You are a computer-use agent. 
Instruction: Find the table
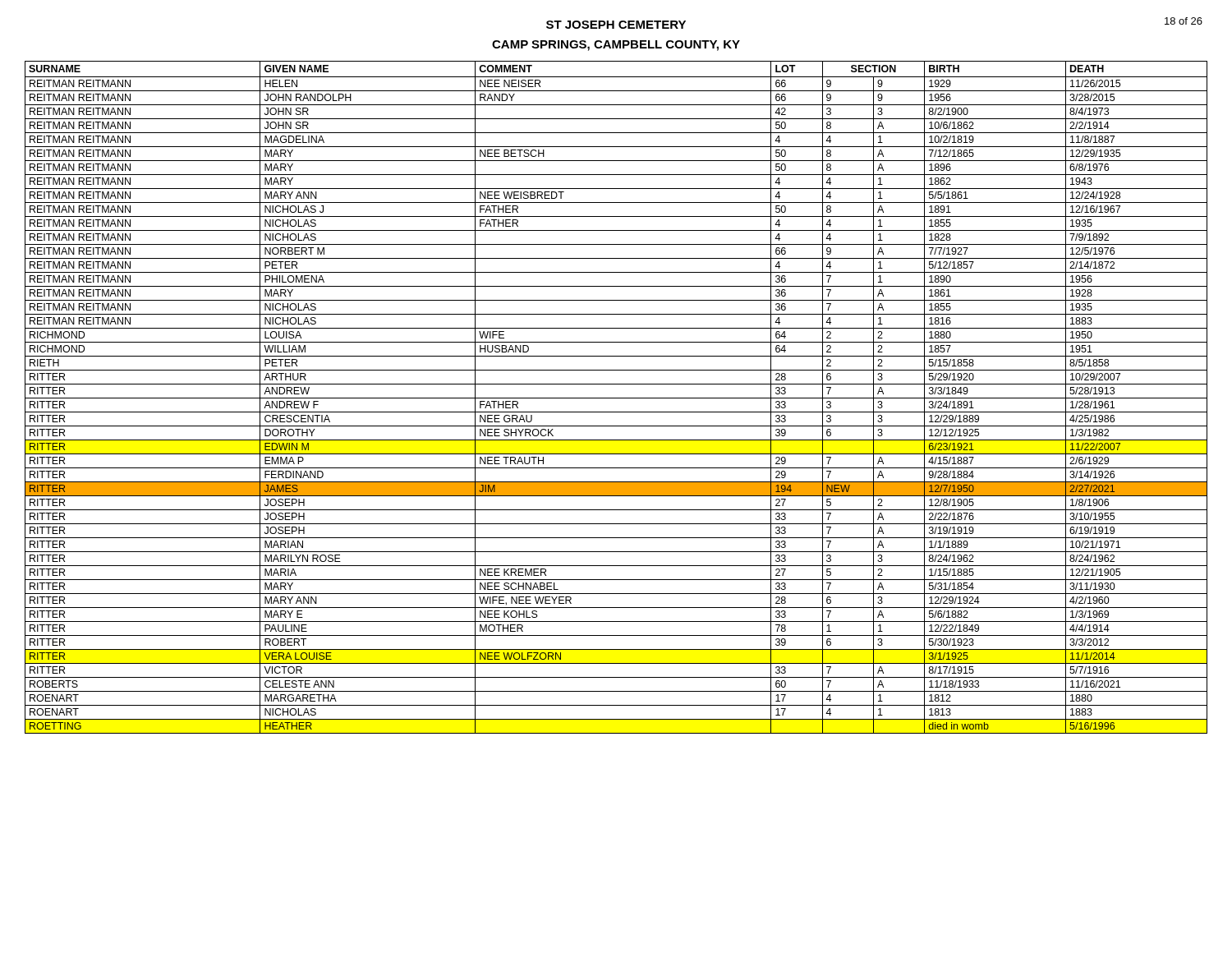[616, 397]
